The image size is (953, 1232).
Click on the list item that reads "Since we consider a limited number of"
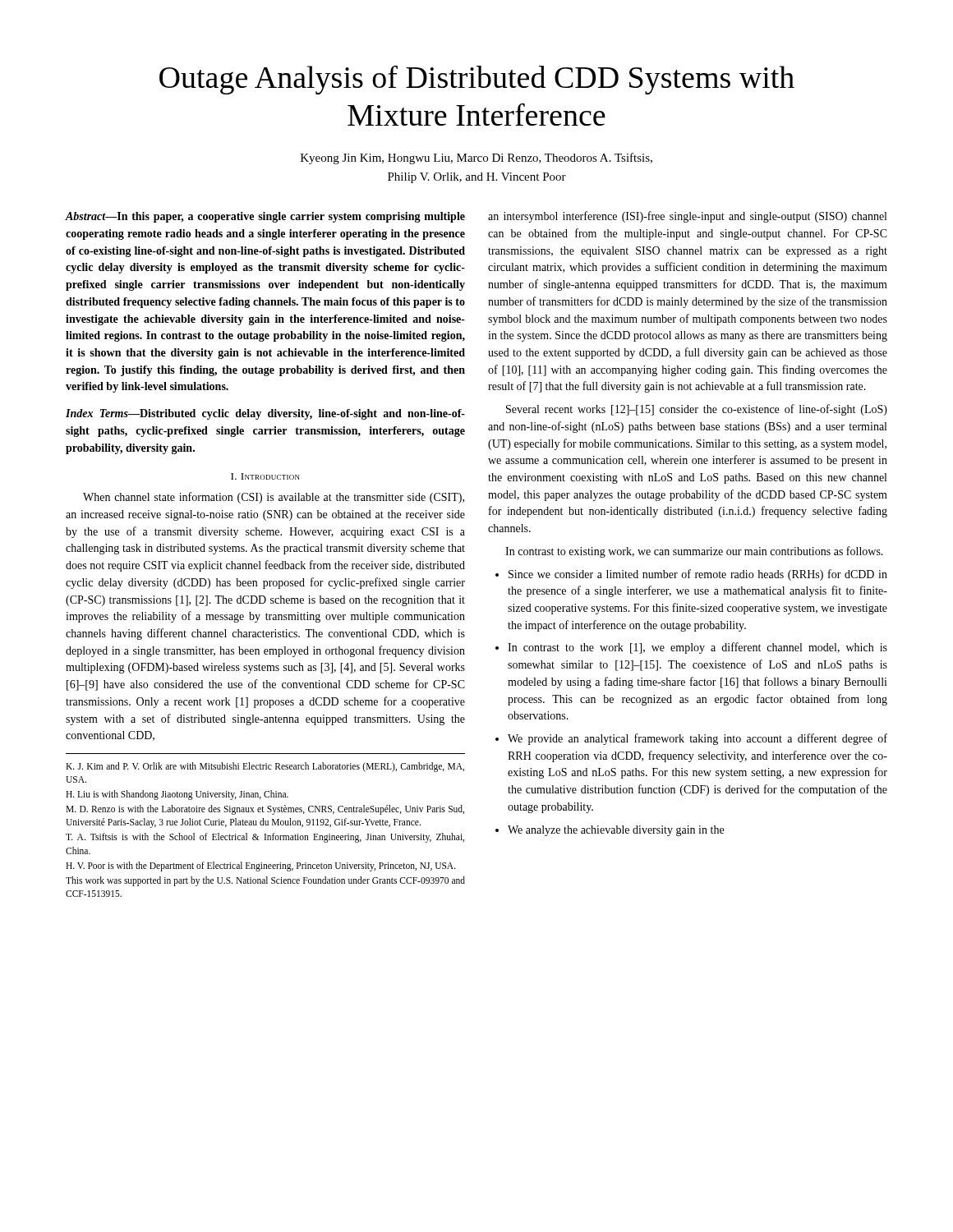698,600
